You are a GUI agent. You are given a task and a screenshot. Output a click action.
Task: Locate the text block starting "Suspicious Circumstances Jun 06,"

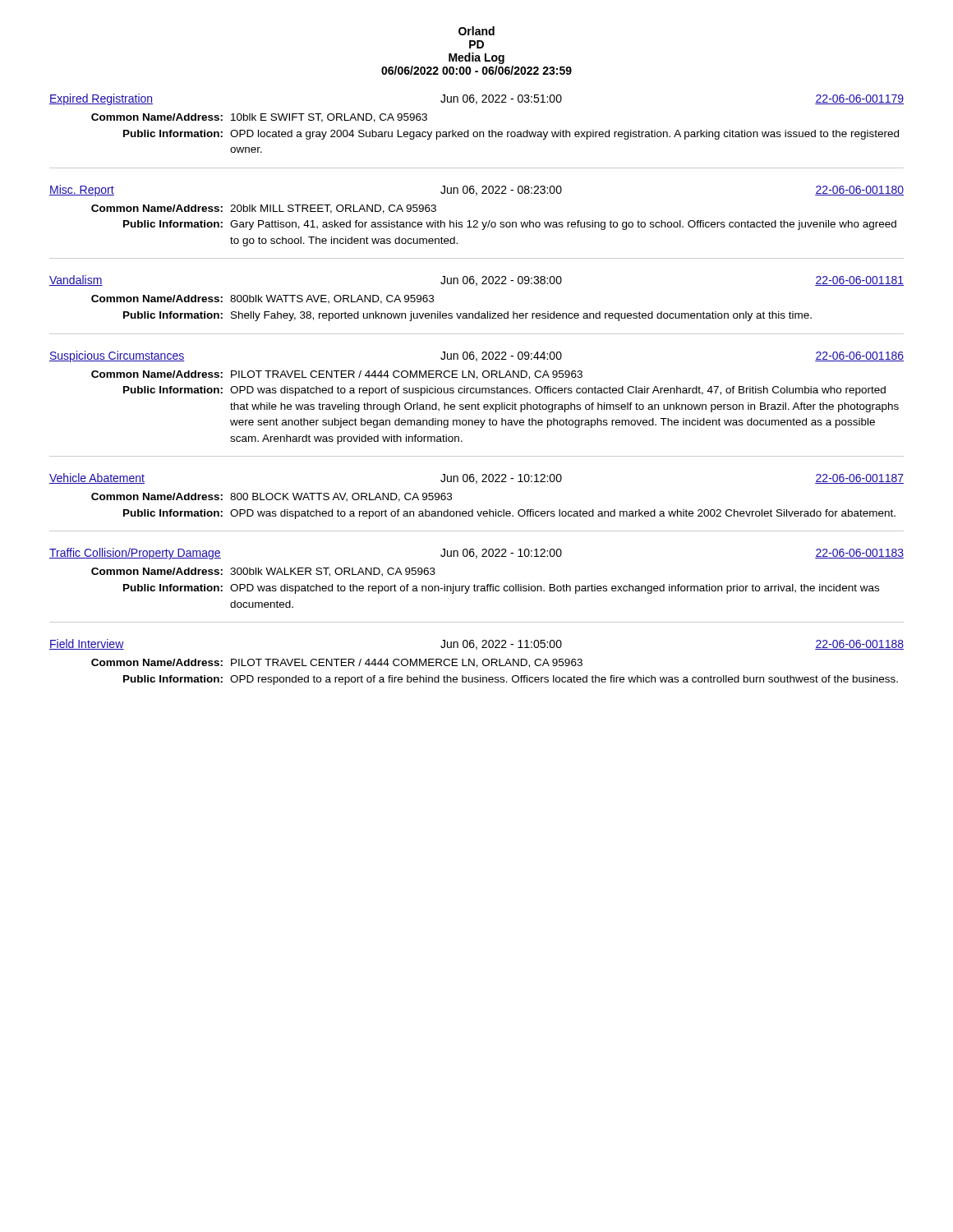476,355
